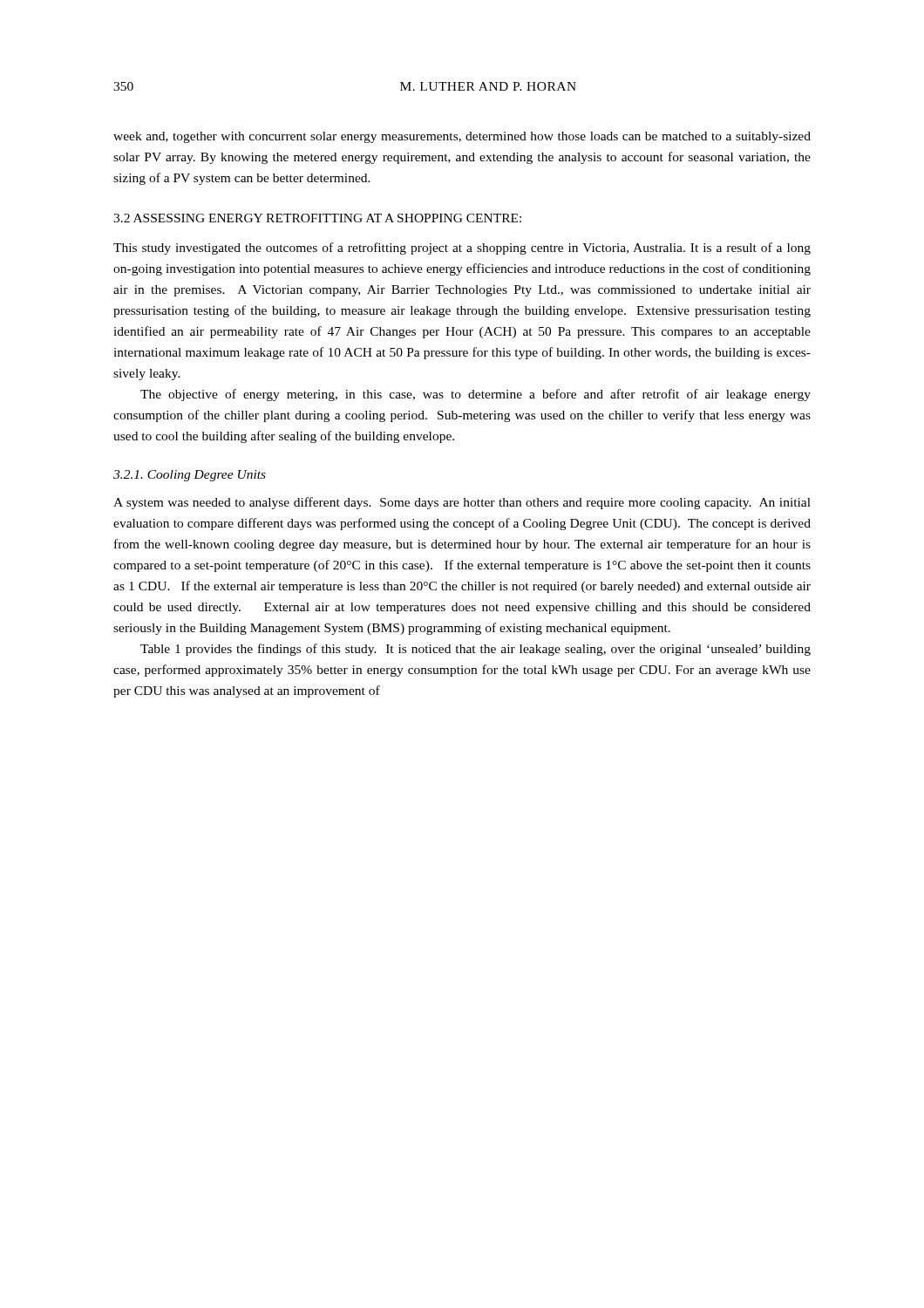Locate the block of text that opens with "A system was"

click(x=462, y=565)
